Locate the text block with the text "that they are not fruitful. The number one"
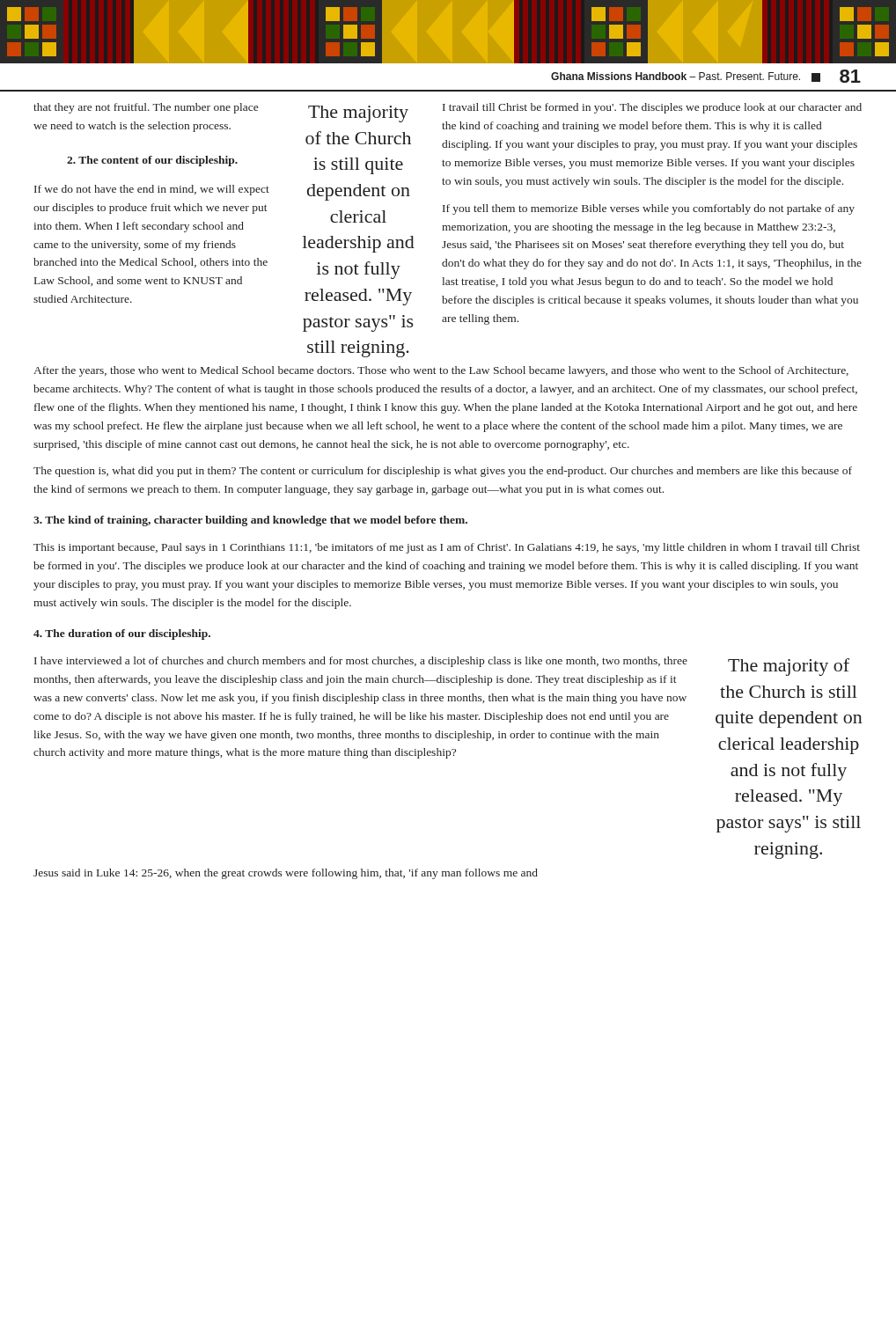This screenshot has width=896, height=1320. (x=152, y=117)
